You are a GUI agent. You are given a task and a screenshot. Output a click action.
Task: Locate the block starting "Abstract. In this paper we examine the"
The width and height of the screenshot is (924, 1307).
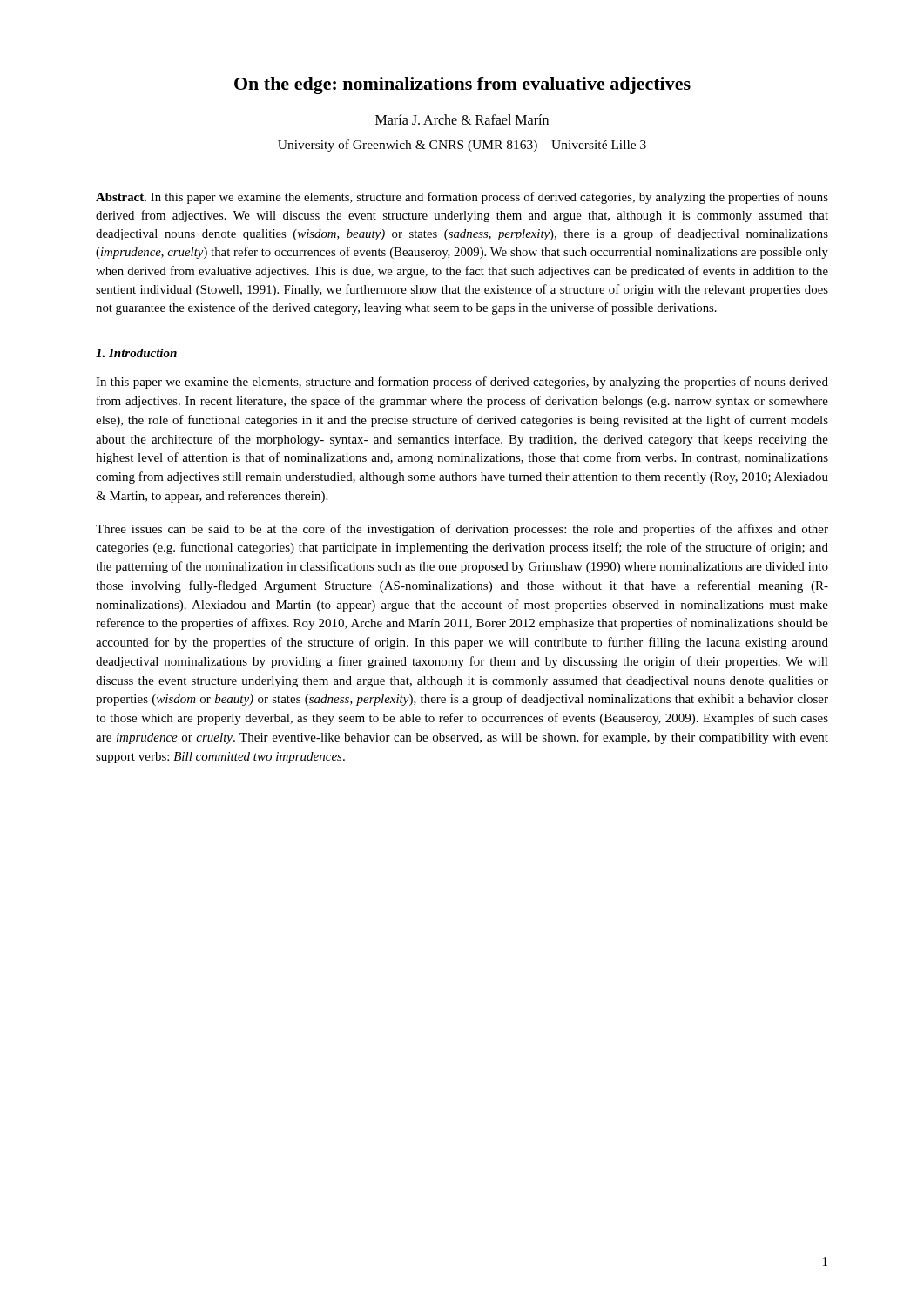(x=462, y=252)
